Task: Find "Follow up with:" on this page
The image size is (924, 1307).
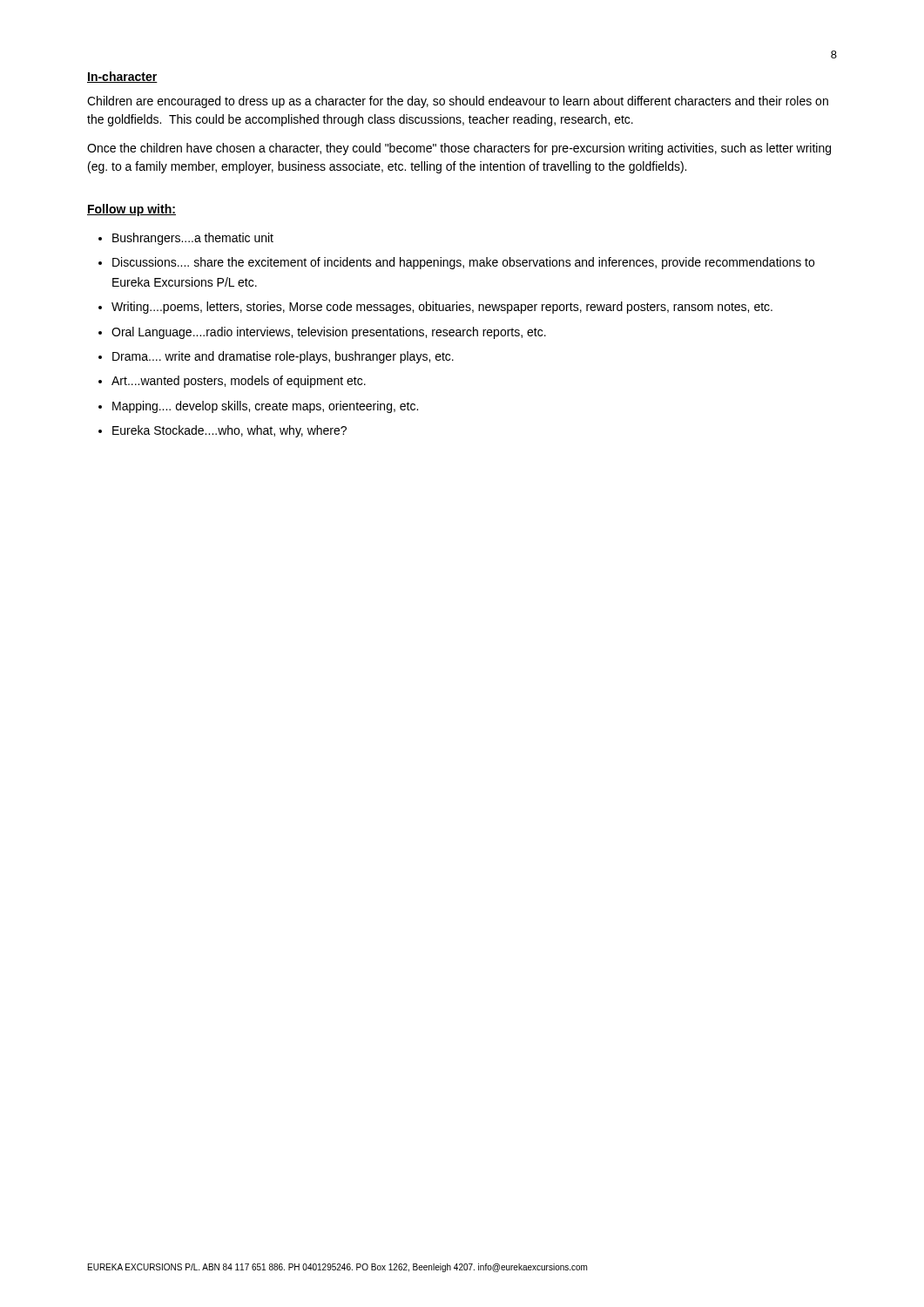Action: click(131, 209)
